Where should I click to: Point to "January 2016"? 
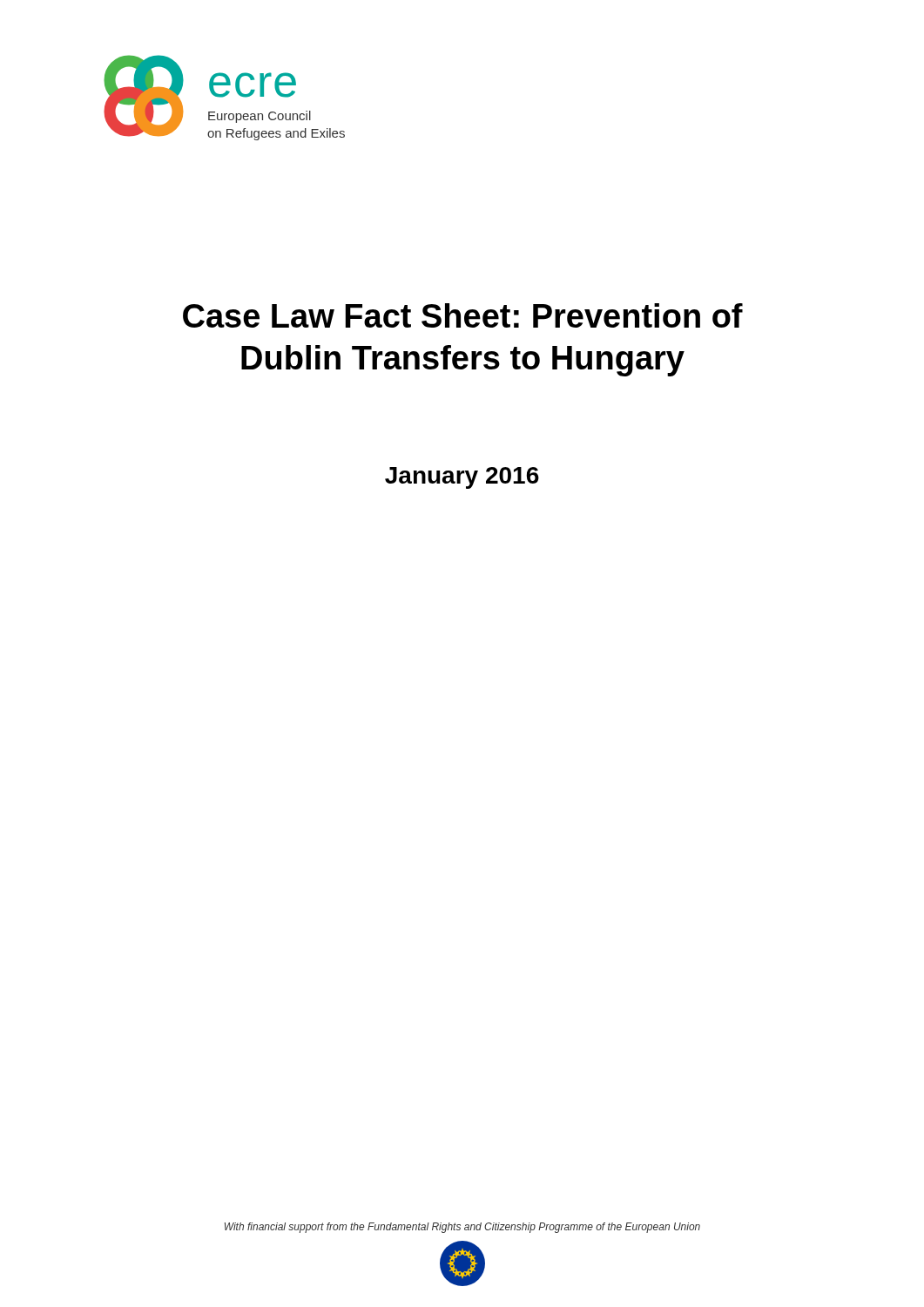pos(462,475)
